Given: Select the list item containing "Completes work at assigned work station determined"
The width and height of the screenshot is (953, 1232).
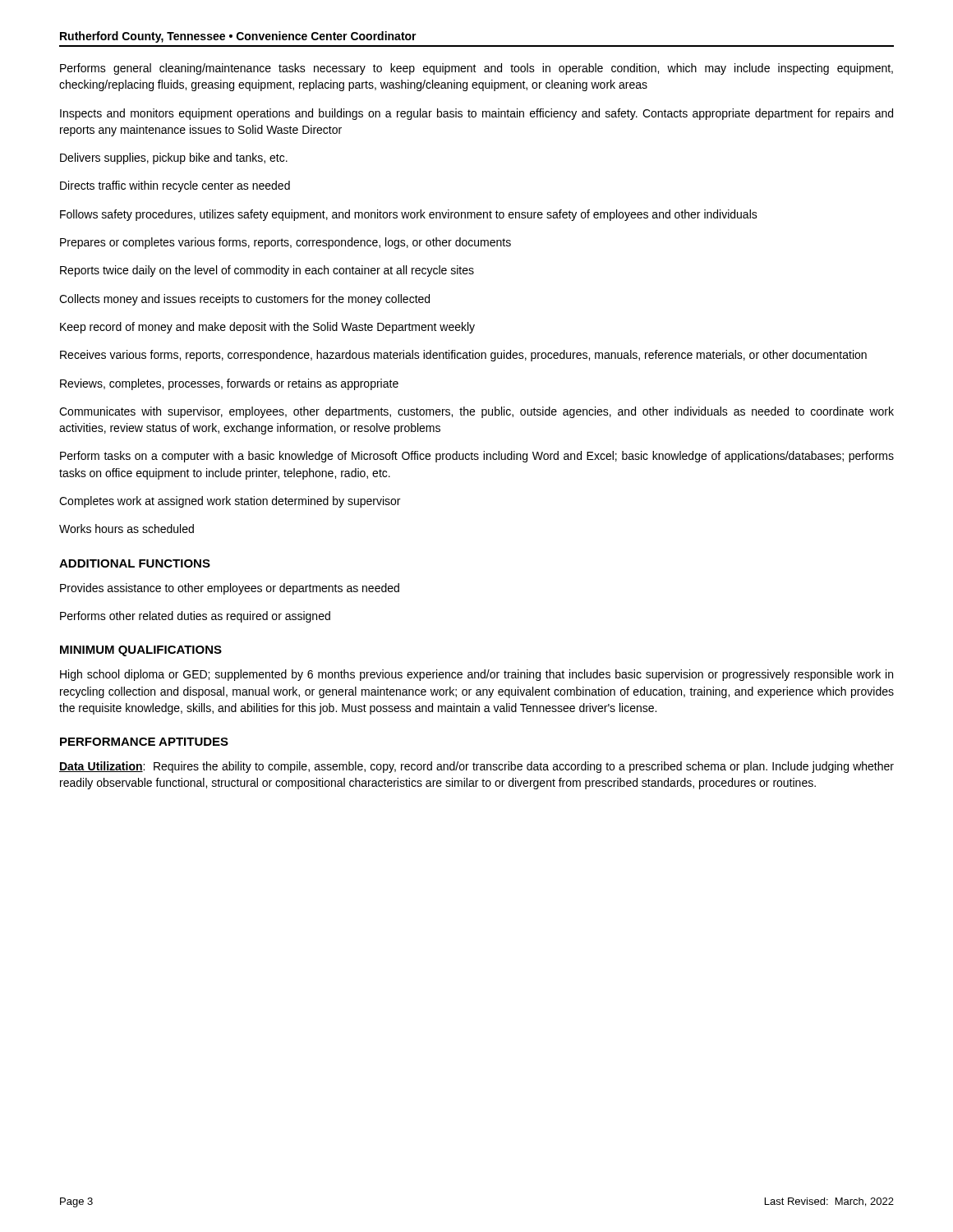Looking at the screenshot, I should point(230,501).
